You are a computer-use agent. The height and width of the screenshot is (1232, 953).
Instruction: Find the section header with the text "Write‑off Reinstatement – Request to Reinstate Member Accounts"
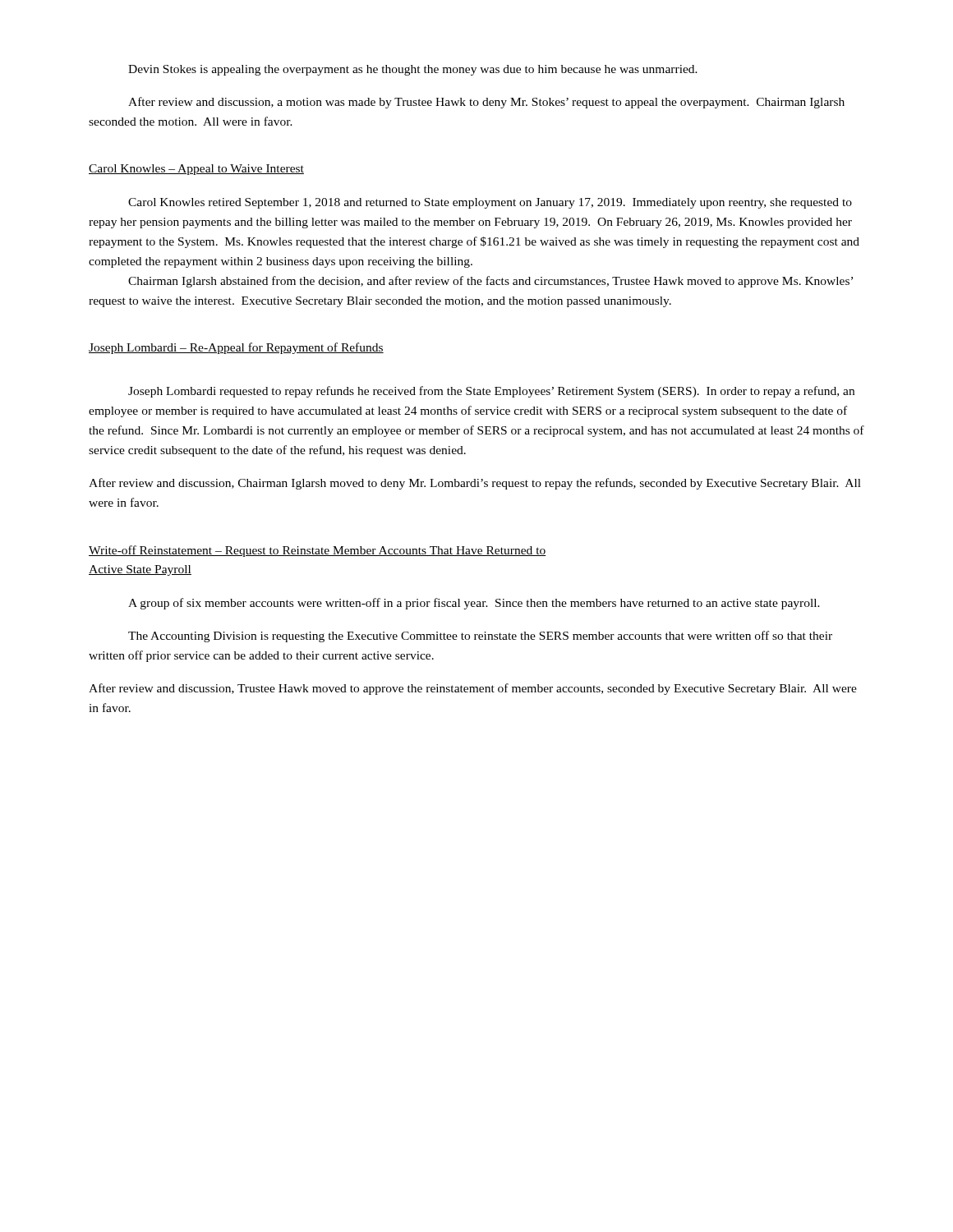[x=317, y=559]
